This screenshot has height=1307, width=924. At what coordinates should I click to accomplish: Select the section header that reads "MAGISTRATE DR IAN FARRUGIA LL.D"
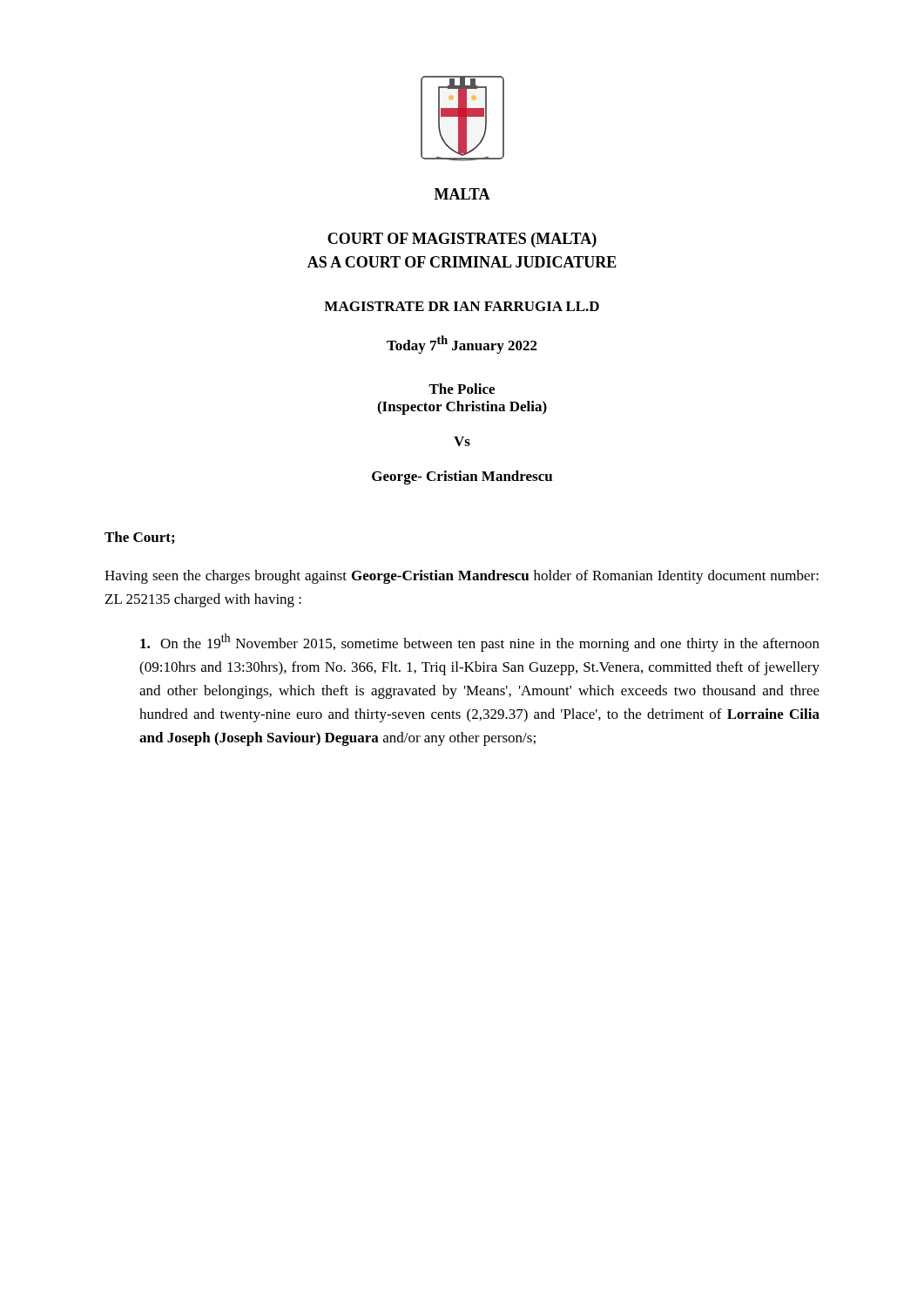point(462,306)
